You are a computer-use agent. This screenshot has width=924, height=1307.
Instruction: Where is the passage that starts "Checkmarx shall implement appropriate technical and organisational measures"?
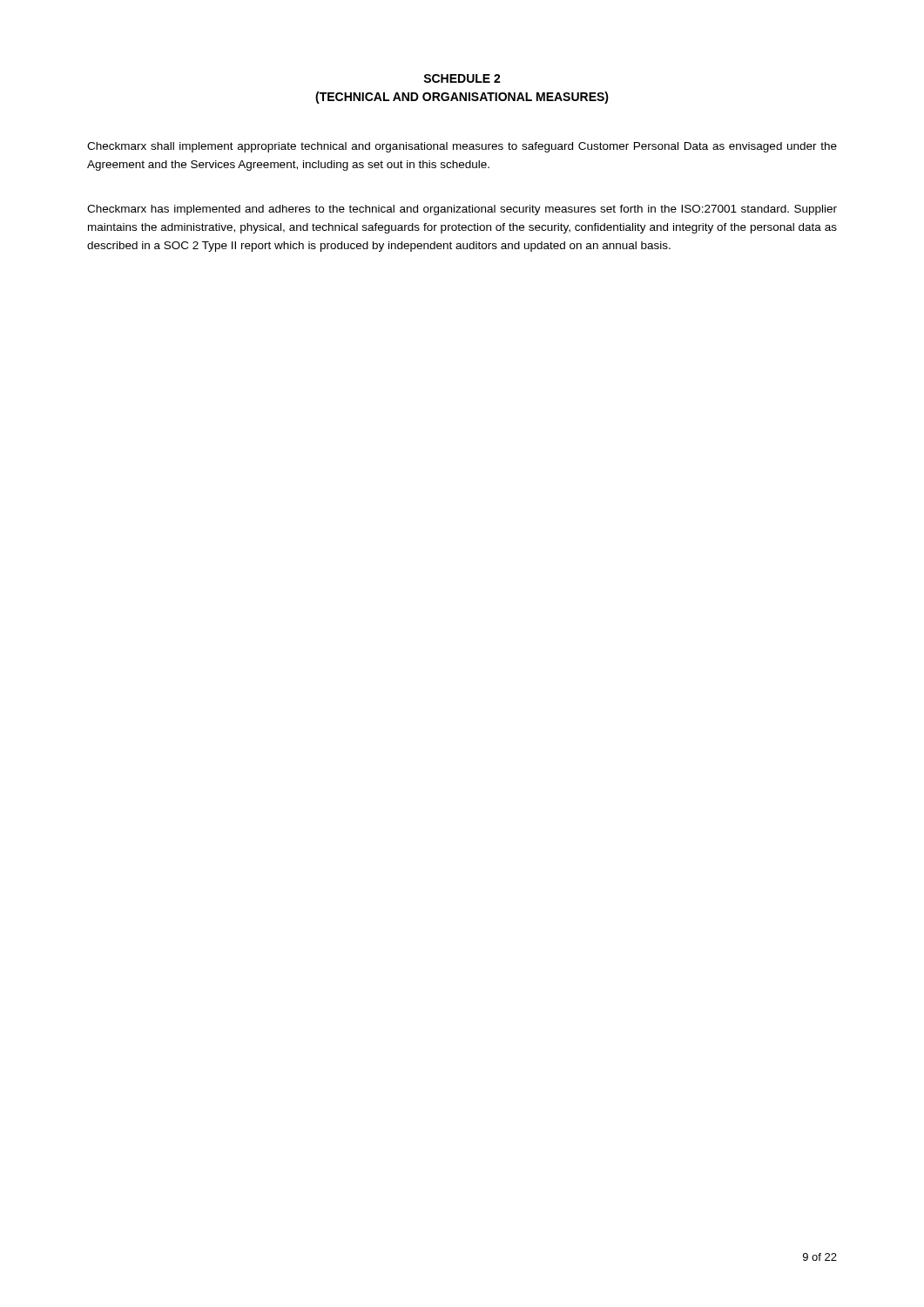[x=462, y=155]
